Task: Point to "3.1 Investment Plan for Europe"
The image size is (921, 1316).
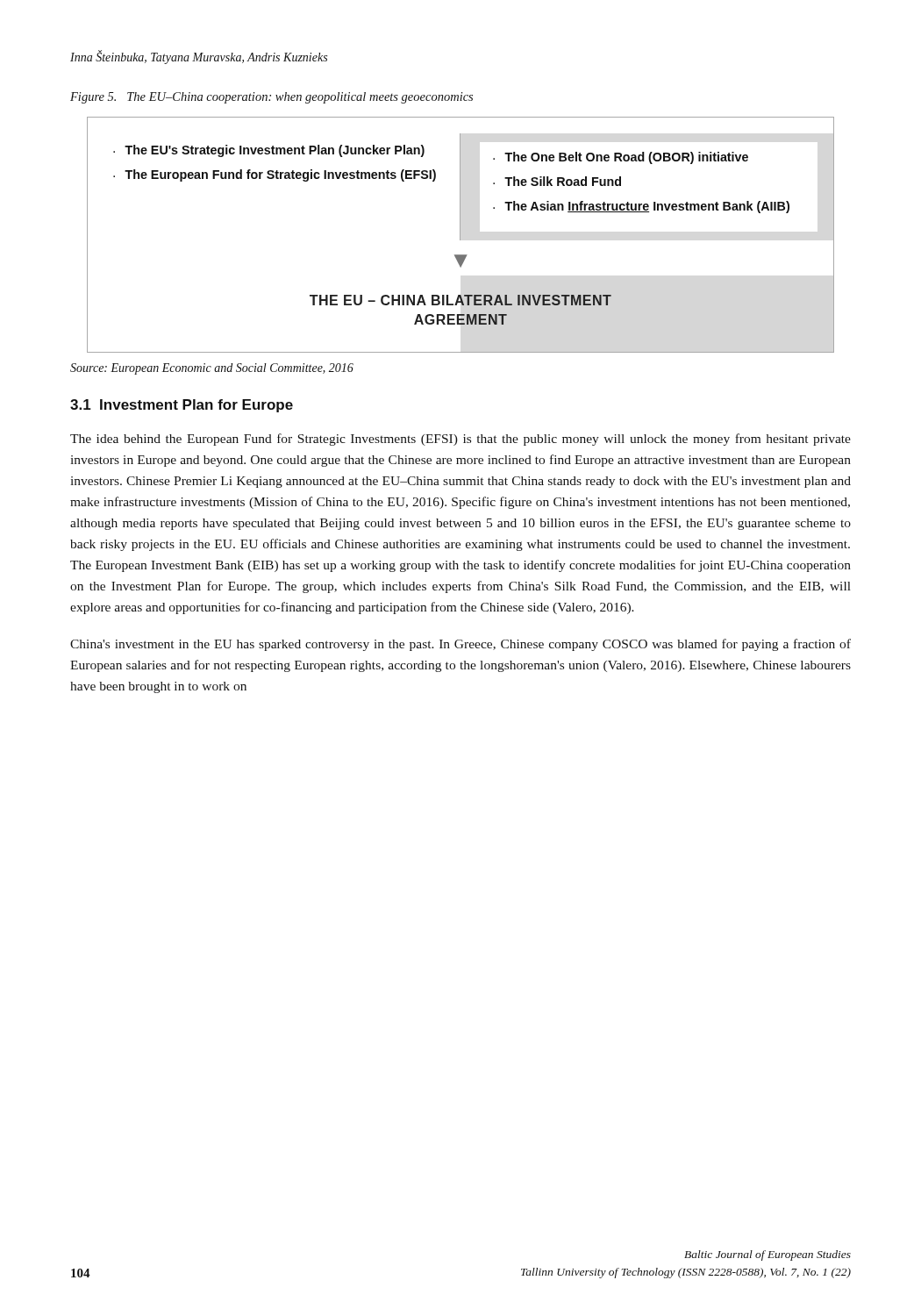Action: coord(182,405)
